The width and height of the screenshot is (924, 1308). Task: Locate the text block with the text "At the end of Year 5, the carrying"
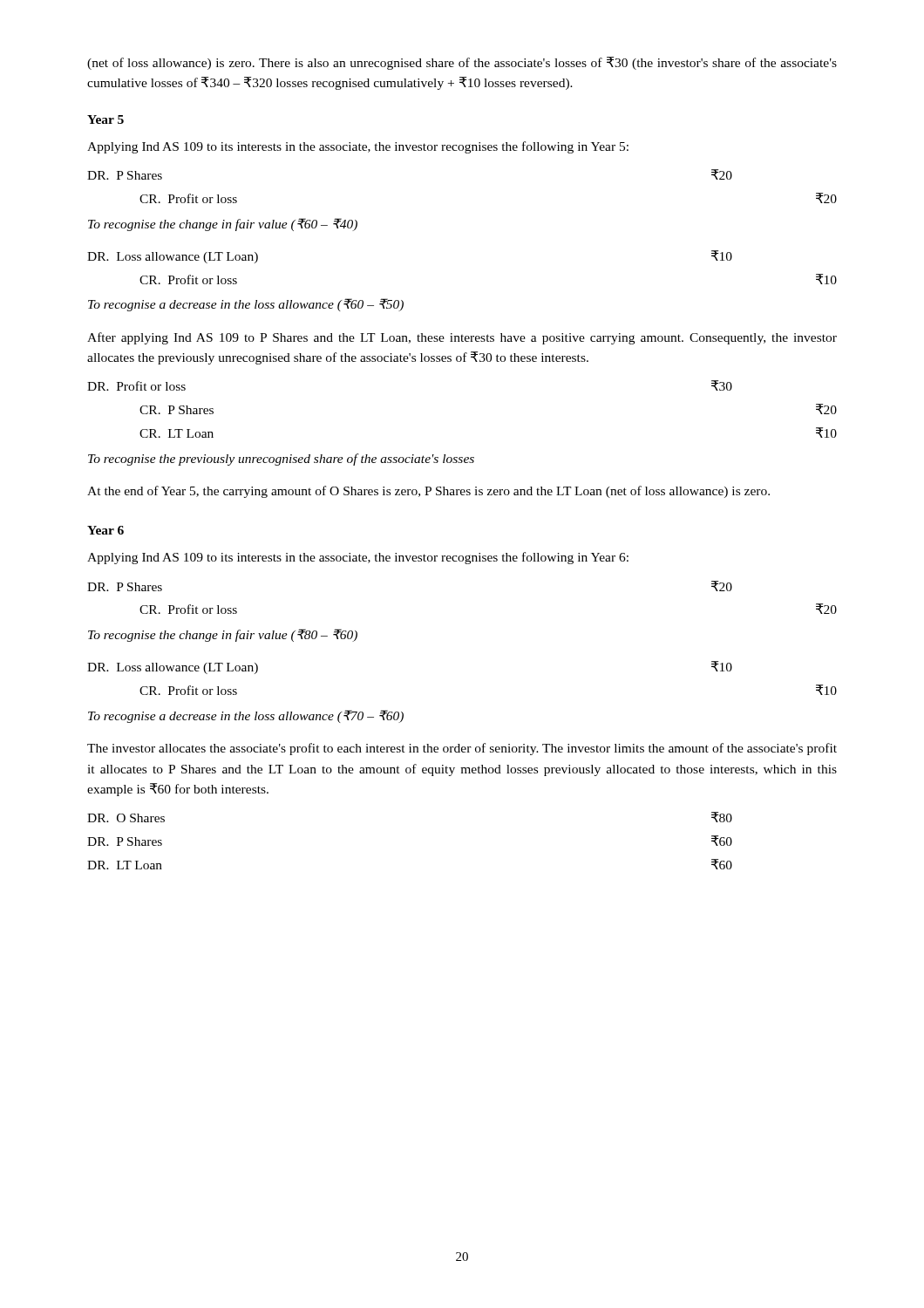(462, 490)
